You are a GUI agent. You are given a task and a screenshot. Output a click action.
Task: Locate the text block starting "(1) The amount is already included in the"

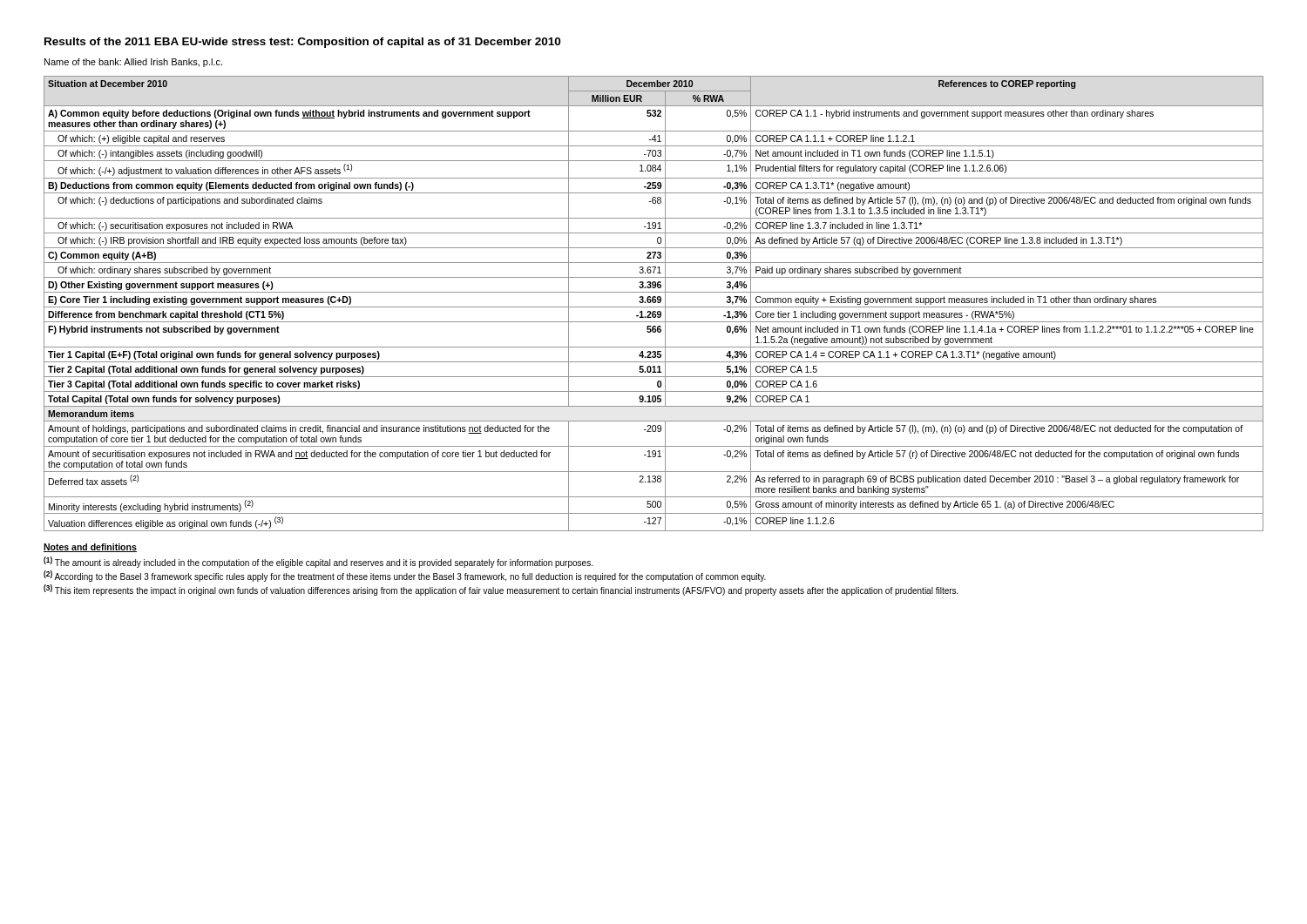pos(318,561)
